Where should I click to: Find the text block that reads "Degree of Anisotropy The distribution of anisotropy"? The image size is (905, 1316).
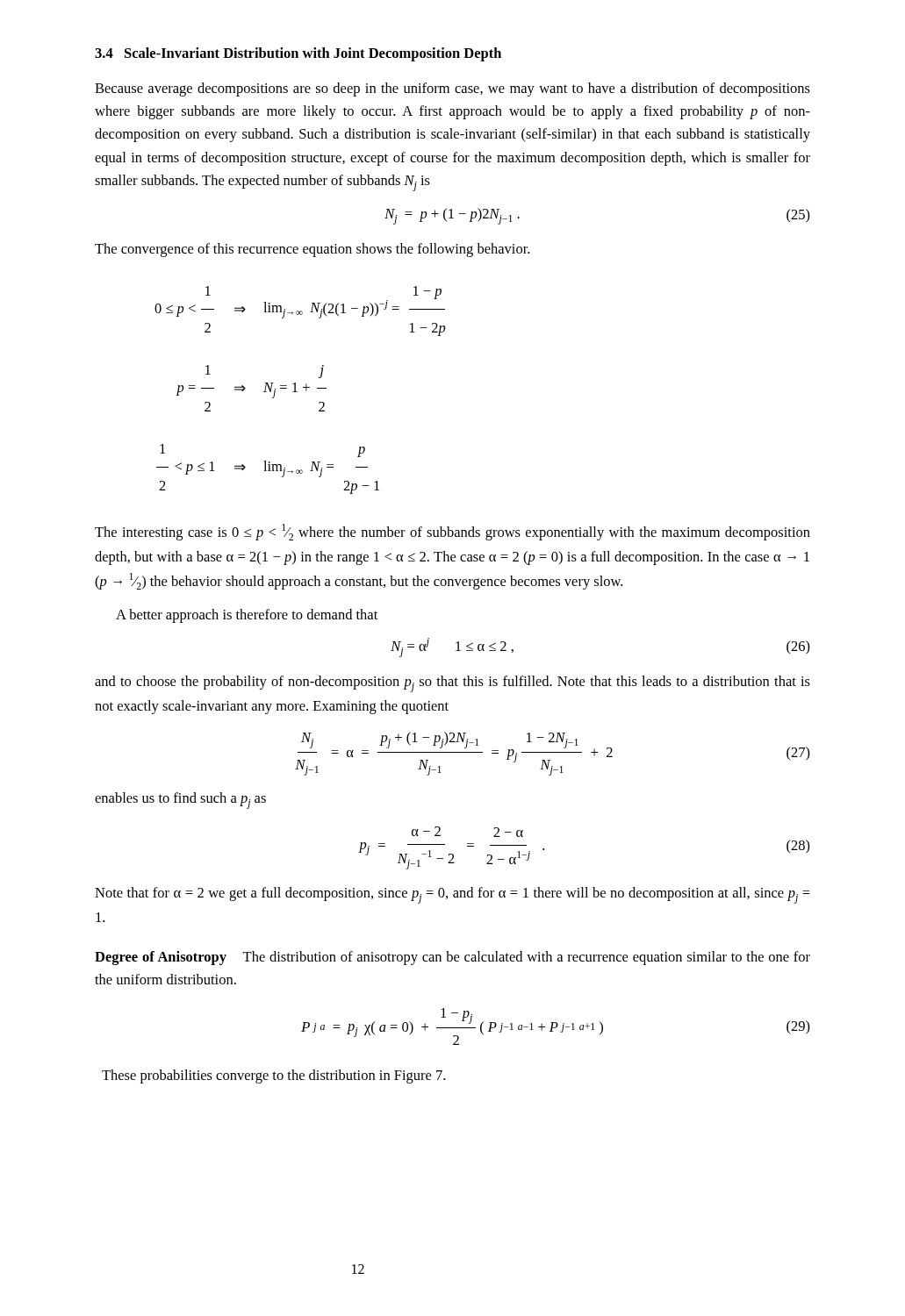pos(452,968)
